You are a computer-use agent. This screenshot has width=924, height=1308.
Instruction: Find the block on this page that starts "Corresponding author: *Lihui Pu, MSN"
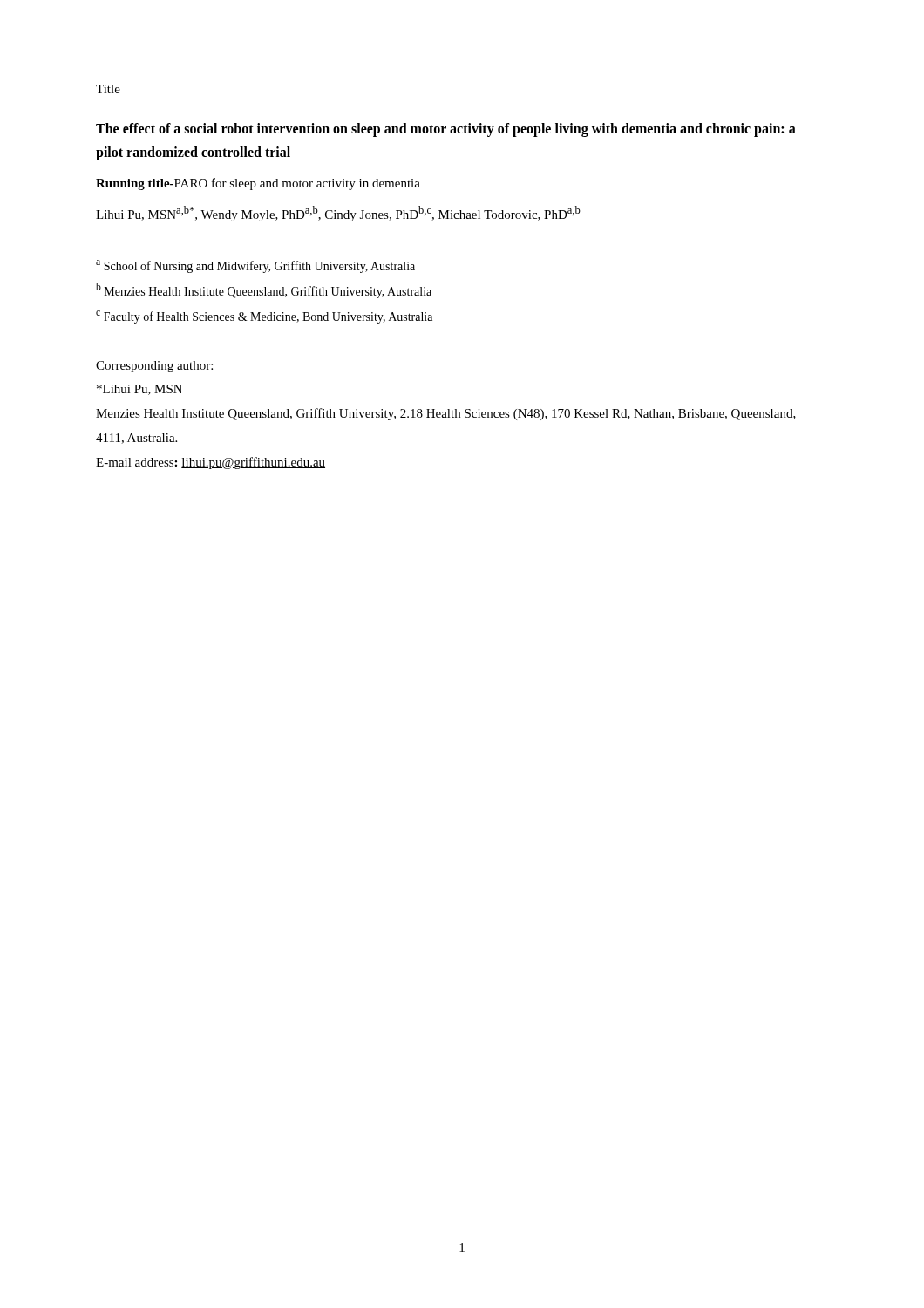pyautogui.click(x=446, y=413)
